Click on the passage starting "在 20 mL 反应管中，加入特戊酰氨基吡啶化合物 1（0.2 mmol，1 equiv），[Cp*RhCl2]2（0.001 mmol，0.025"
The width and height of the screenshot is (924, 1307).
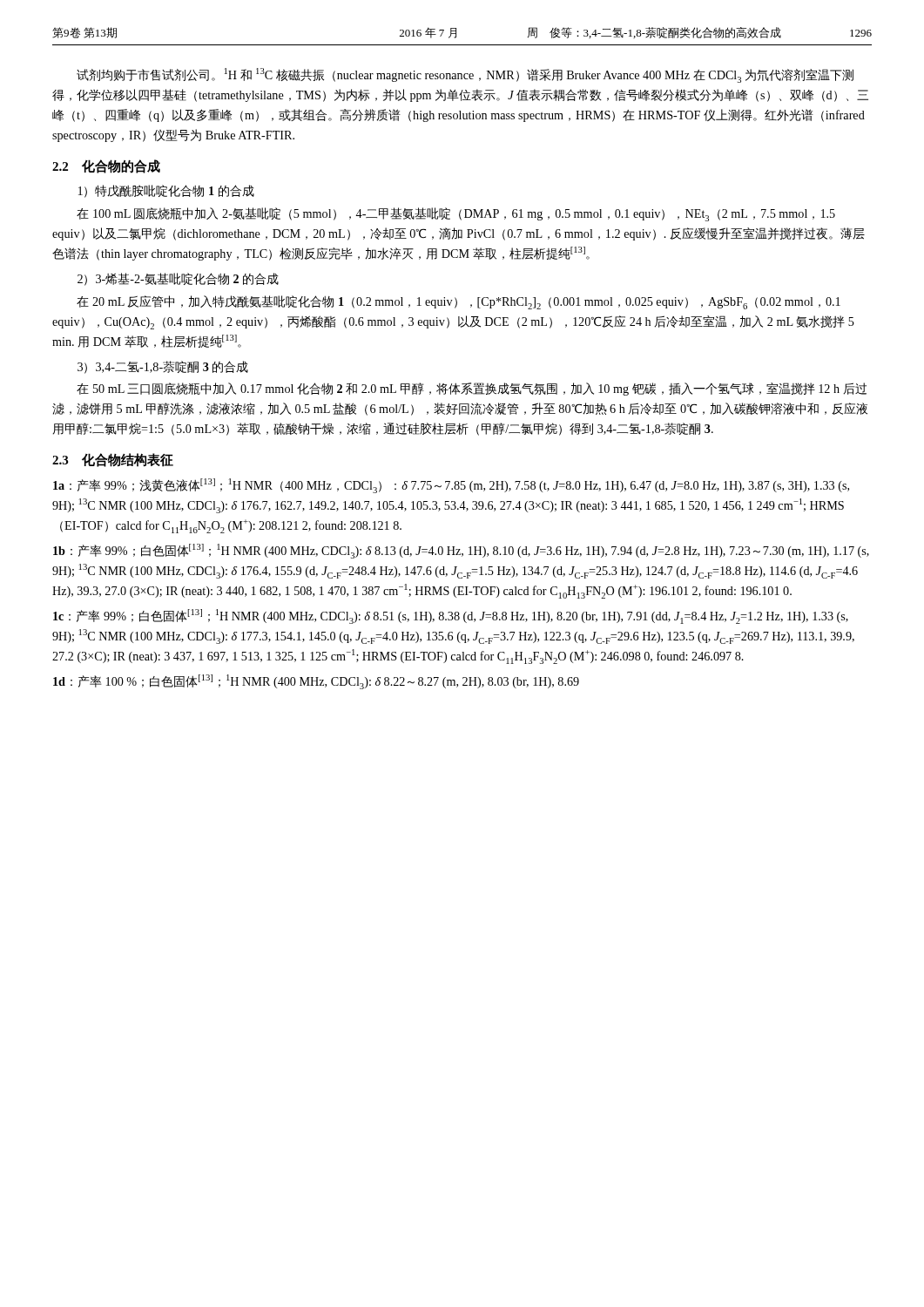(453, 321)
